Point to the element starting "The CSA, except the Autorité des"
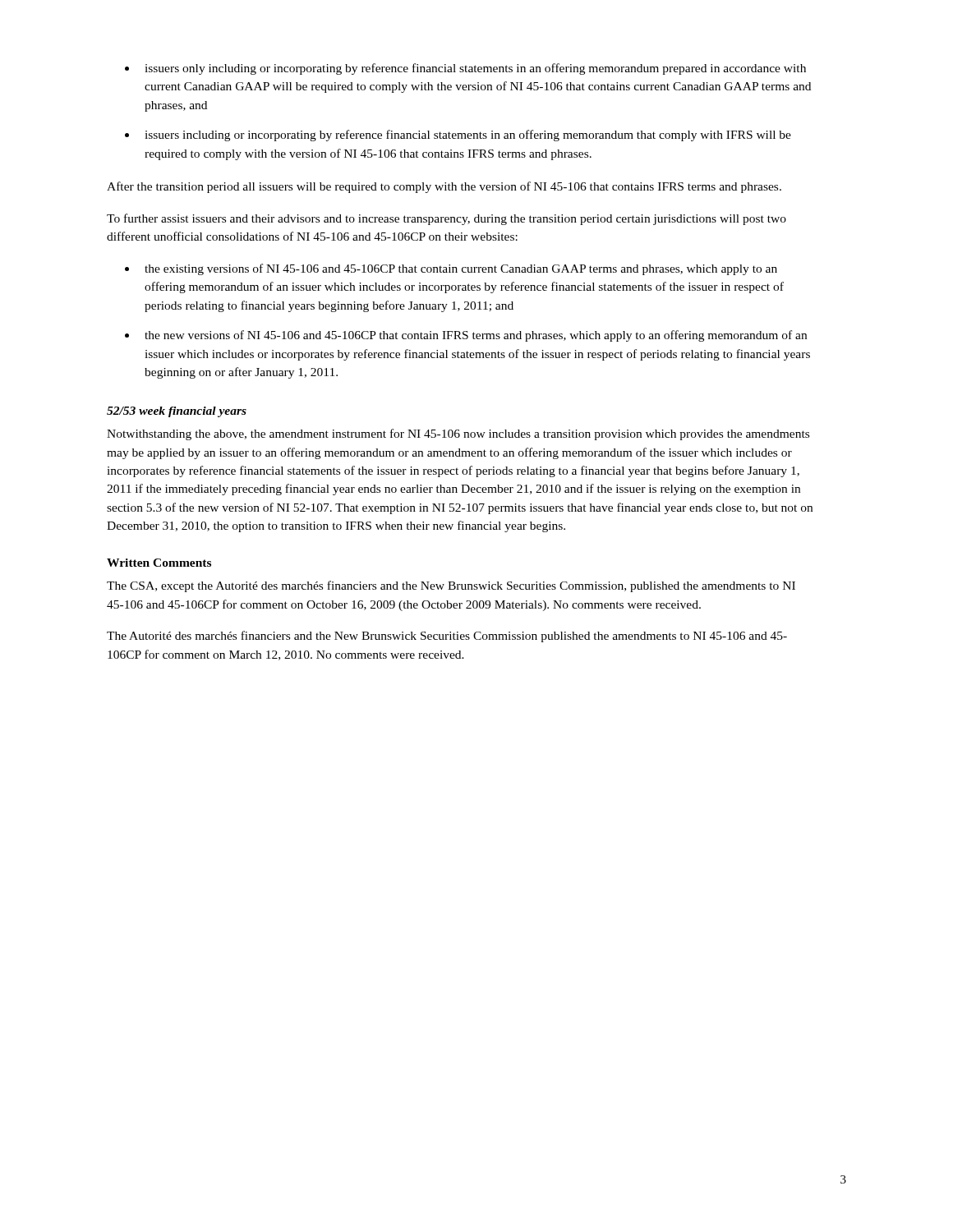This screenshot has height=1232, width=953. [x=460, y=595]
